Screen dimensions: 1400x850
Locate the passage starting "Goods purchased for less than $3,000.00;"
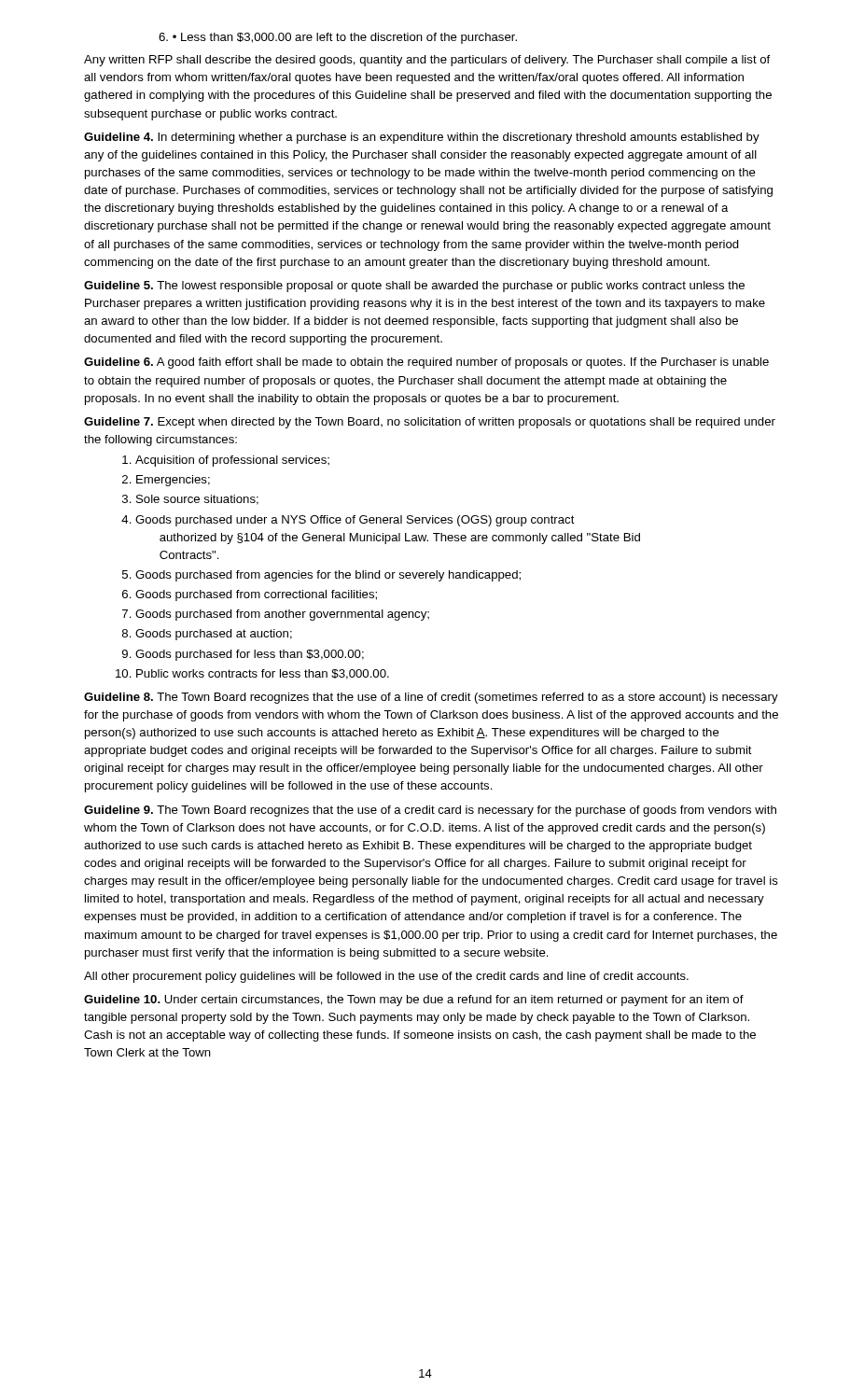tap(250, 653)
